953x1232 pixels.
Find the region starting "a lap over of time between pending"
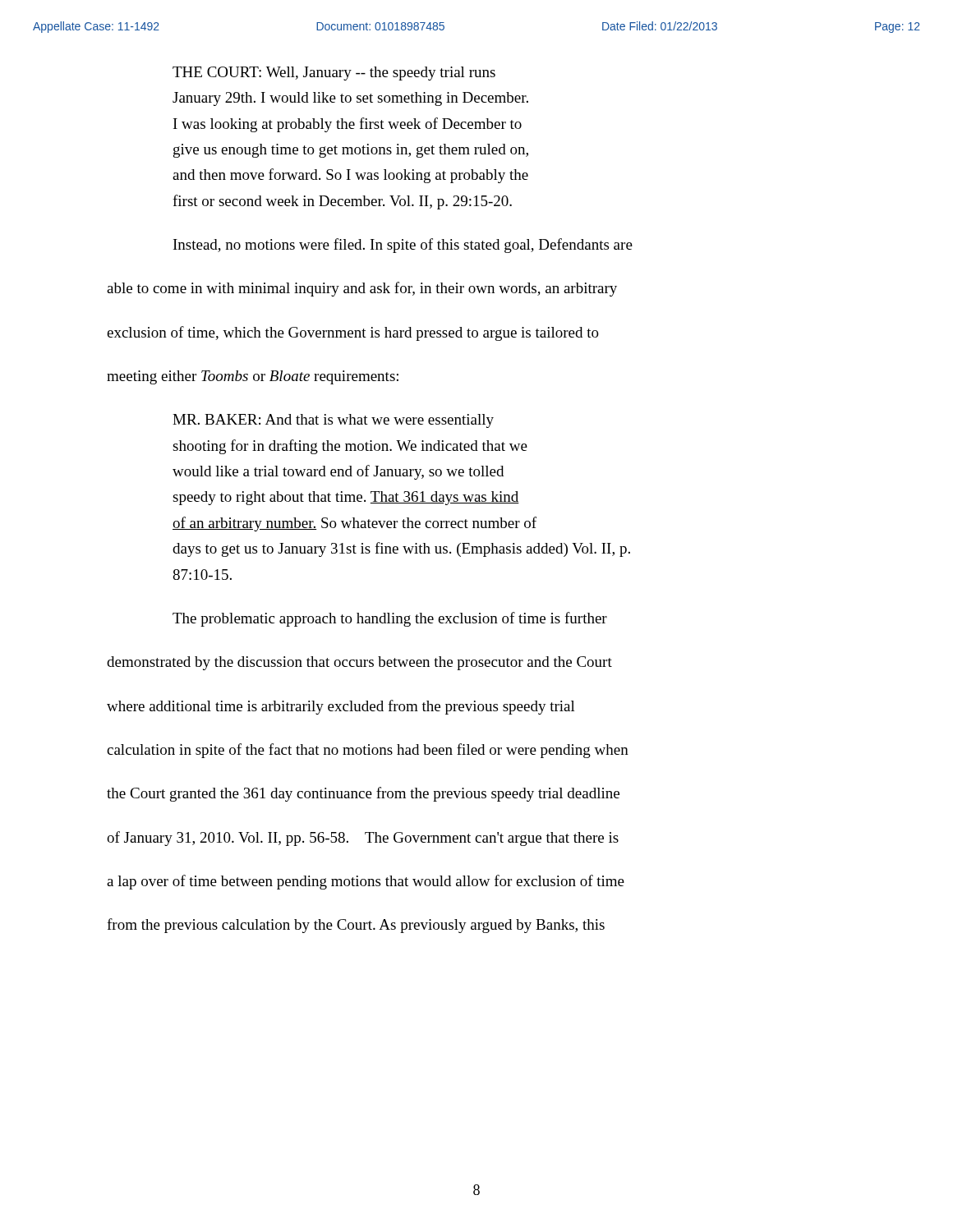point(476,881)
